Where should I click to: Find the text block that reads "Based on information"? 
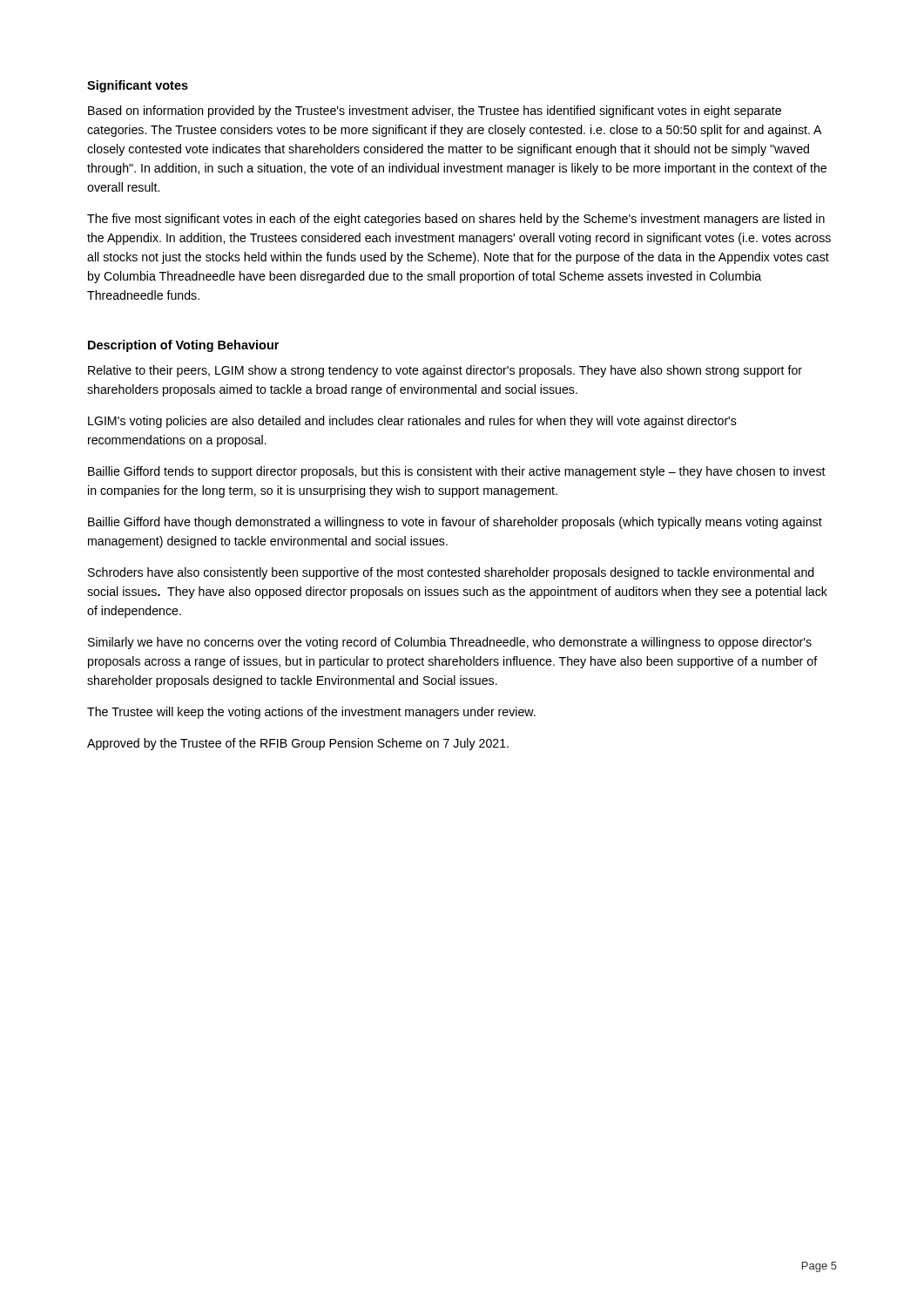(457, 149)
